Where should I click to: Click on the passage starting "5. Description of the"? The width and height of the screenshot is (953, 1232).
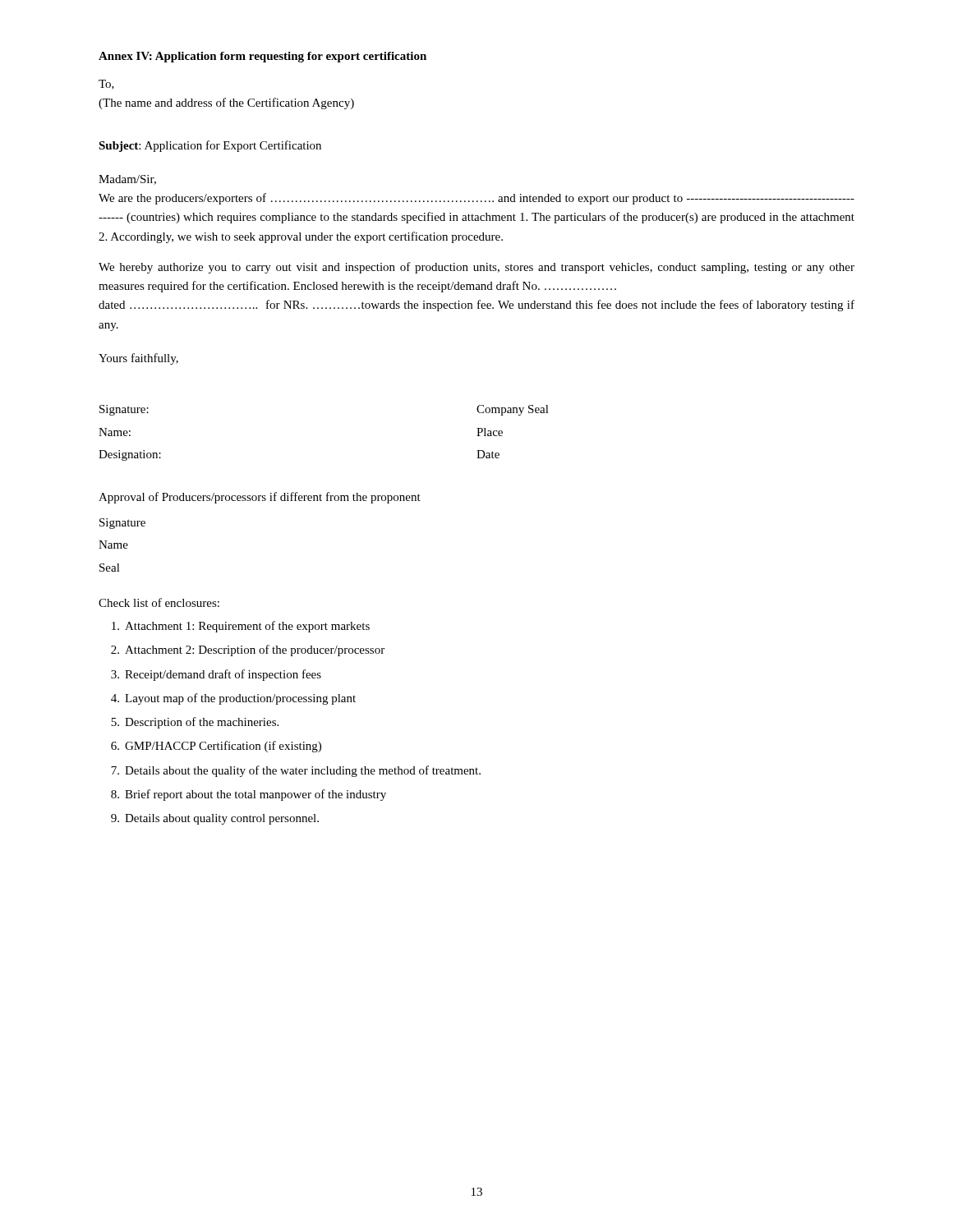(189, 723)
